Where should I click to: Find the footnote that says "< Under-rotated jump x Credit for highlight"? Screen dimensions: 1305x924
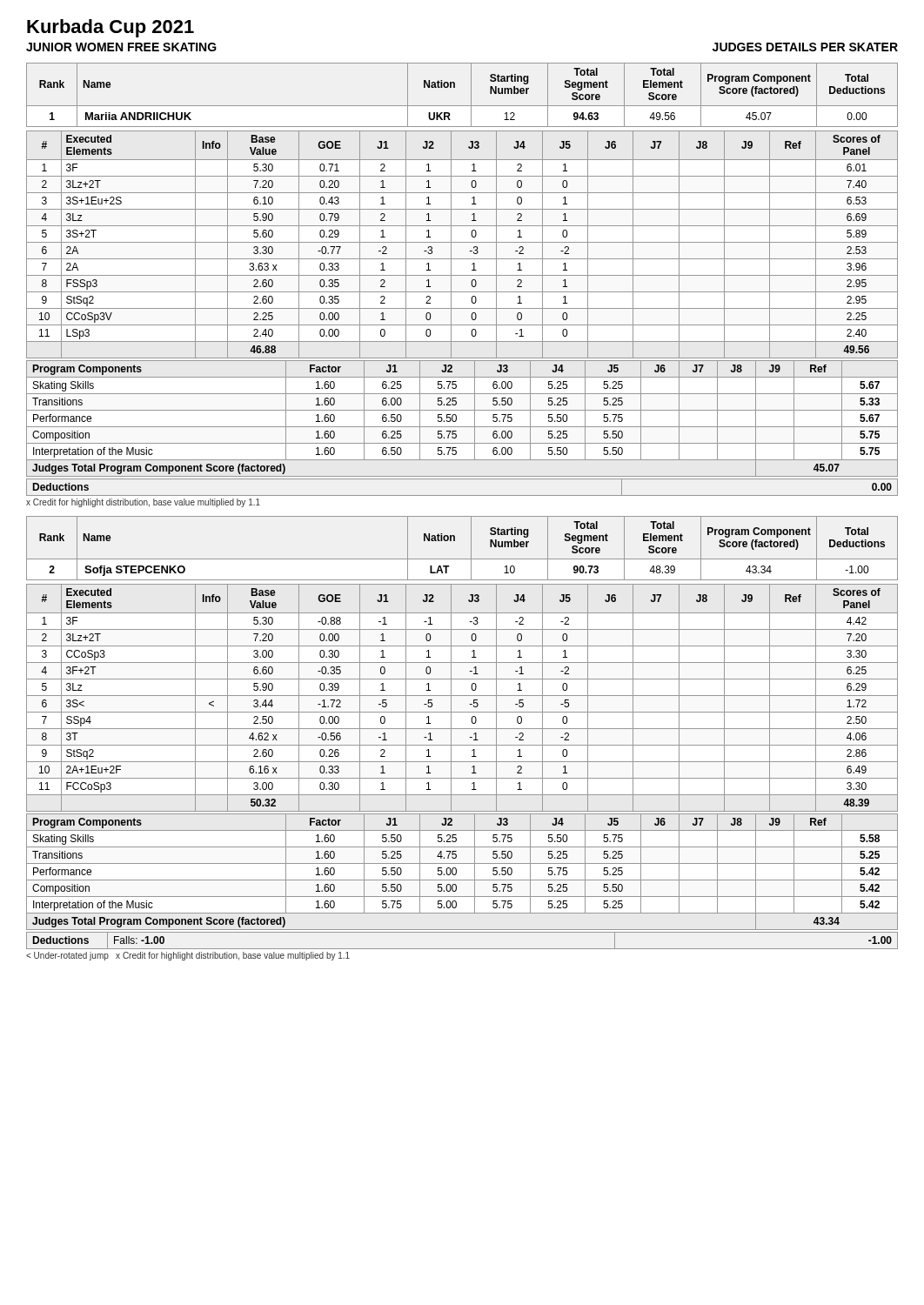coord(188,956)
